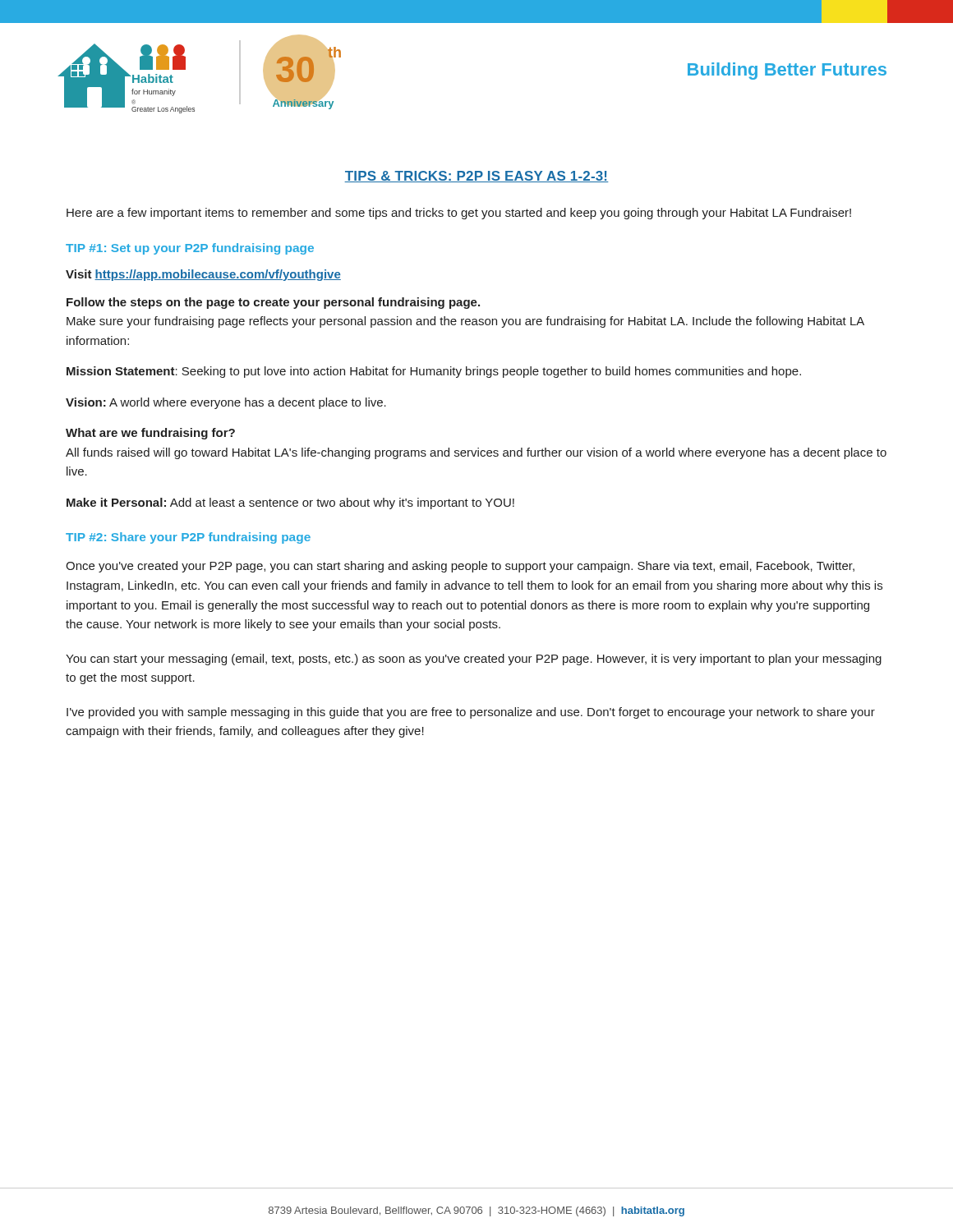The height and width of the screenshot is (1232, 953).
Task: Click on the block starting "You can start your messaging"
Action: coord(474,668)
